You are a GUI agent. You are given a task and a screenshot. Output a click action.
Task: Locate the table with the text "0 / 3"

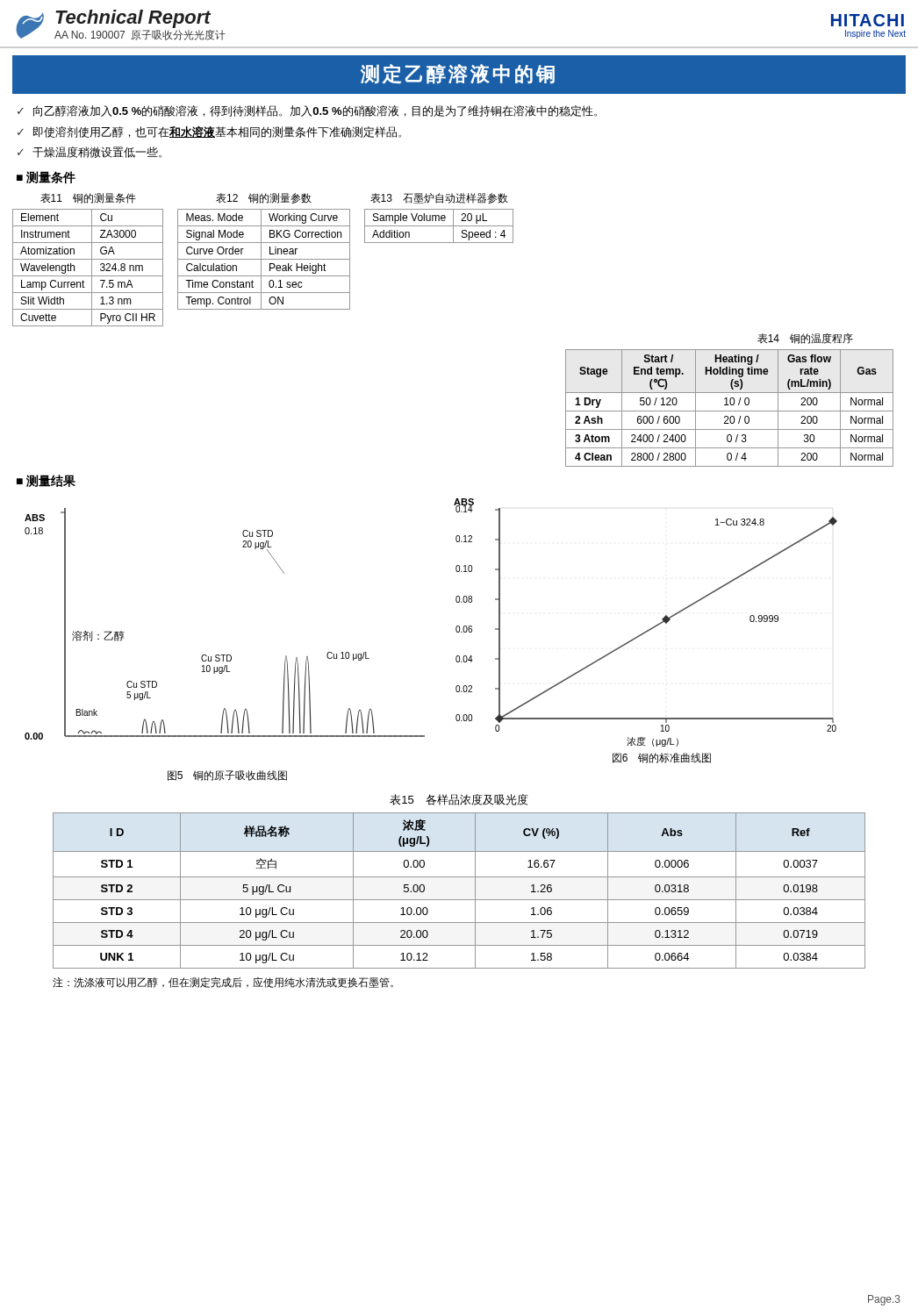coord(453,408)
